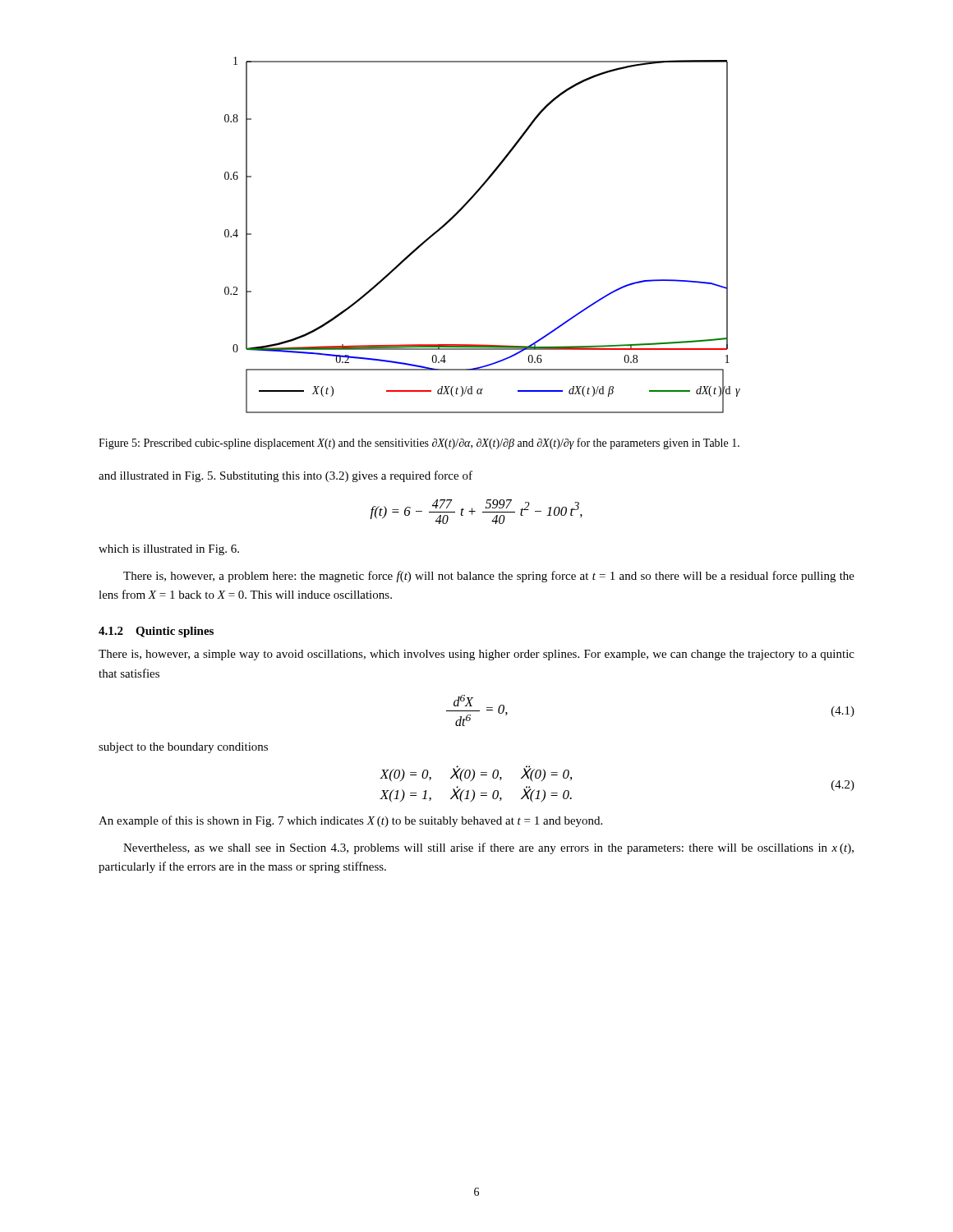Viewport: 953px width, 1232px height.
Task: Find the text that says "which is illustrated in Fig. 6."
Action: point(169,548)
